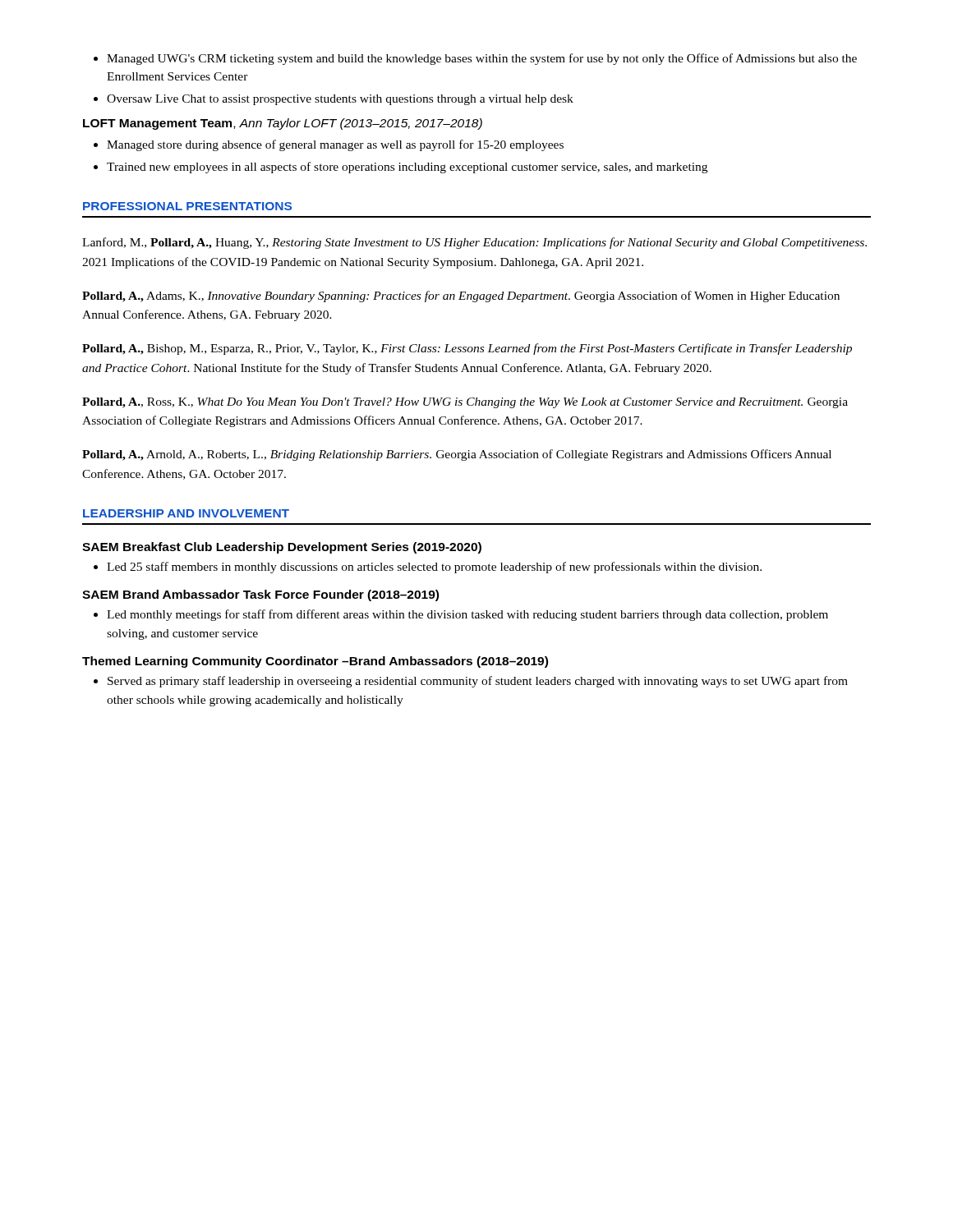Click on the text starting "SAEM Breakfast Club Leadership Development Series (2019-2020)"
This screenshot has width=953, height=1232.
(x=282, y=546)
